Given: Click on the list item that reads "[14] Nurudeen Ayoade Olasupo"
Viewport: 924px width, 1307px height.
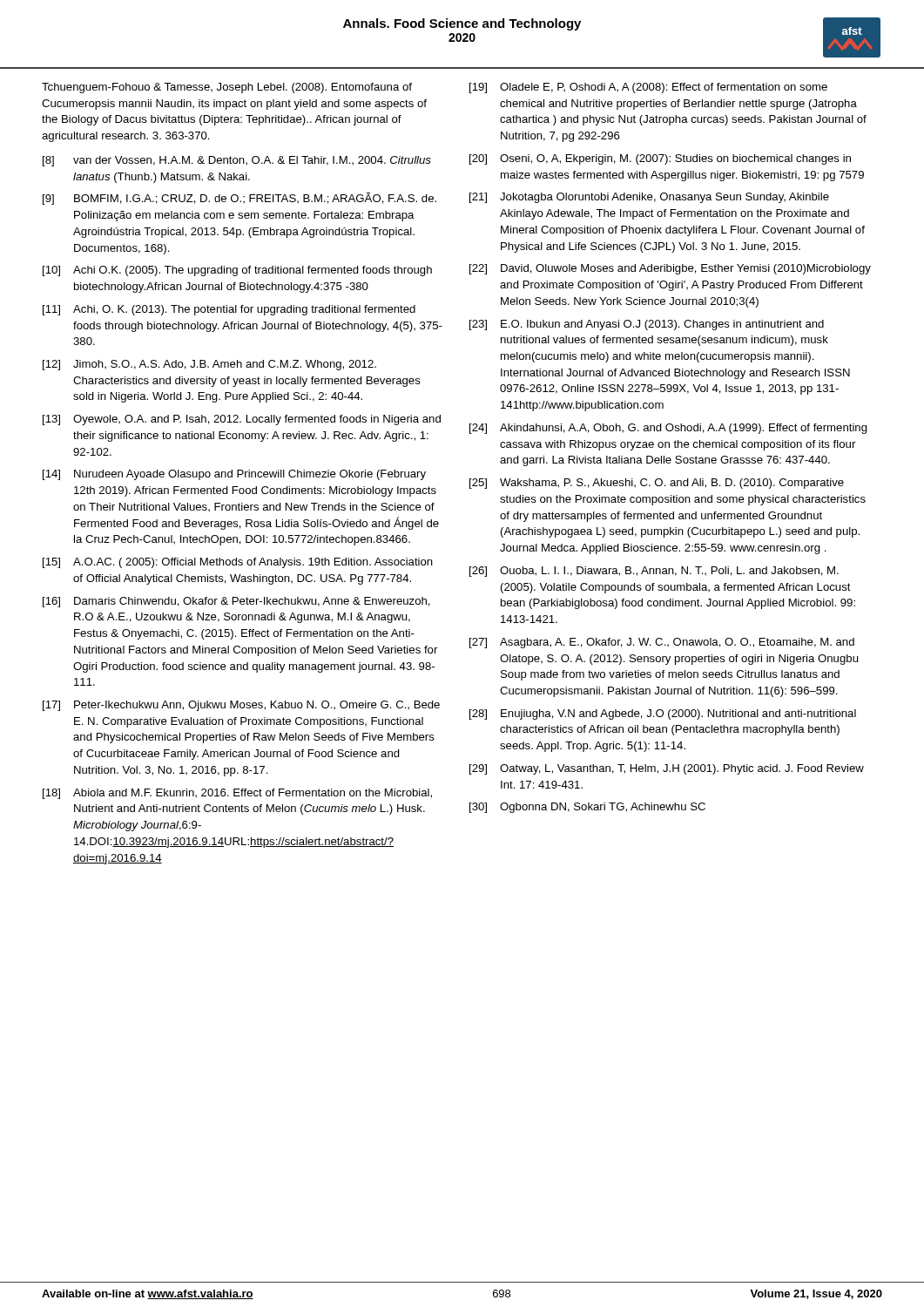Looking at the screenshot, I should coord(243,507).
